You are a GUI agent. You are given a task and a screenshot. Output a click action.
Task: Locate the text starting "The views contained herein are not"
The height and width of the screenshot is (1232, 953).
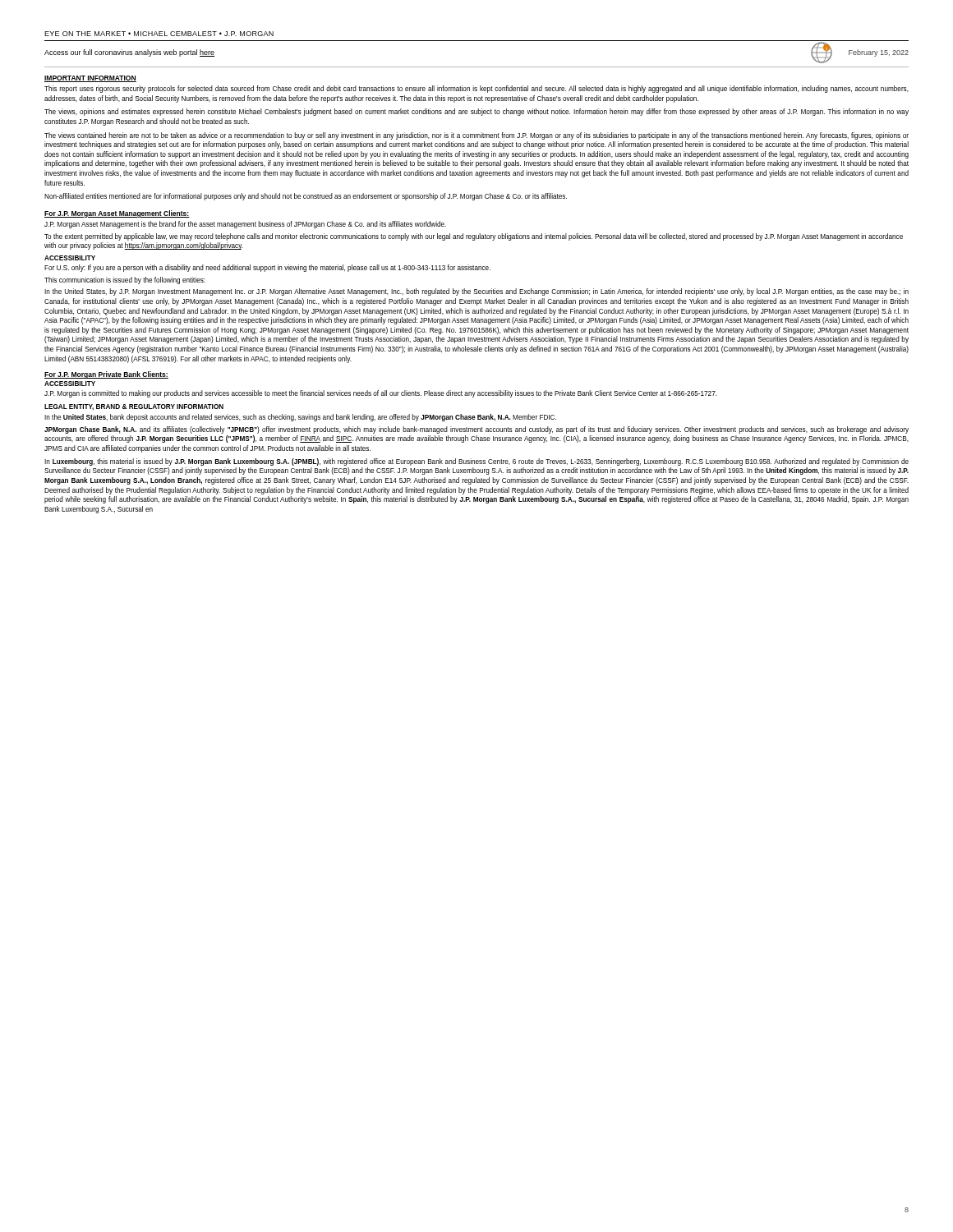point(476,159)
